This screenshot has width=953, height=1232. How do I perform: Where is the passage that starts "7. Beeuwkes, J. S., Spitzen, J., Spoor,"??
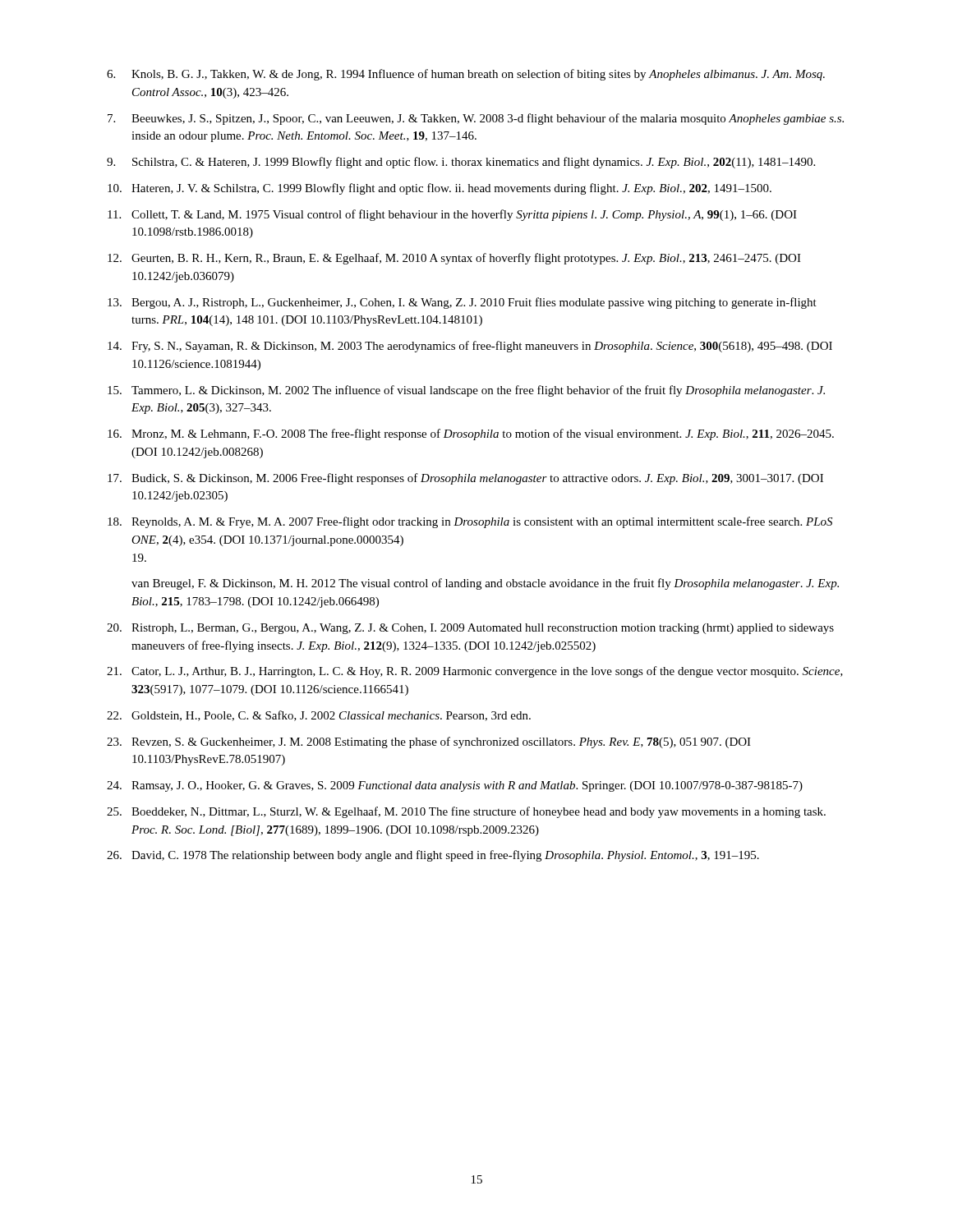[476, 128]
